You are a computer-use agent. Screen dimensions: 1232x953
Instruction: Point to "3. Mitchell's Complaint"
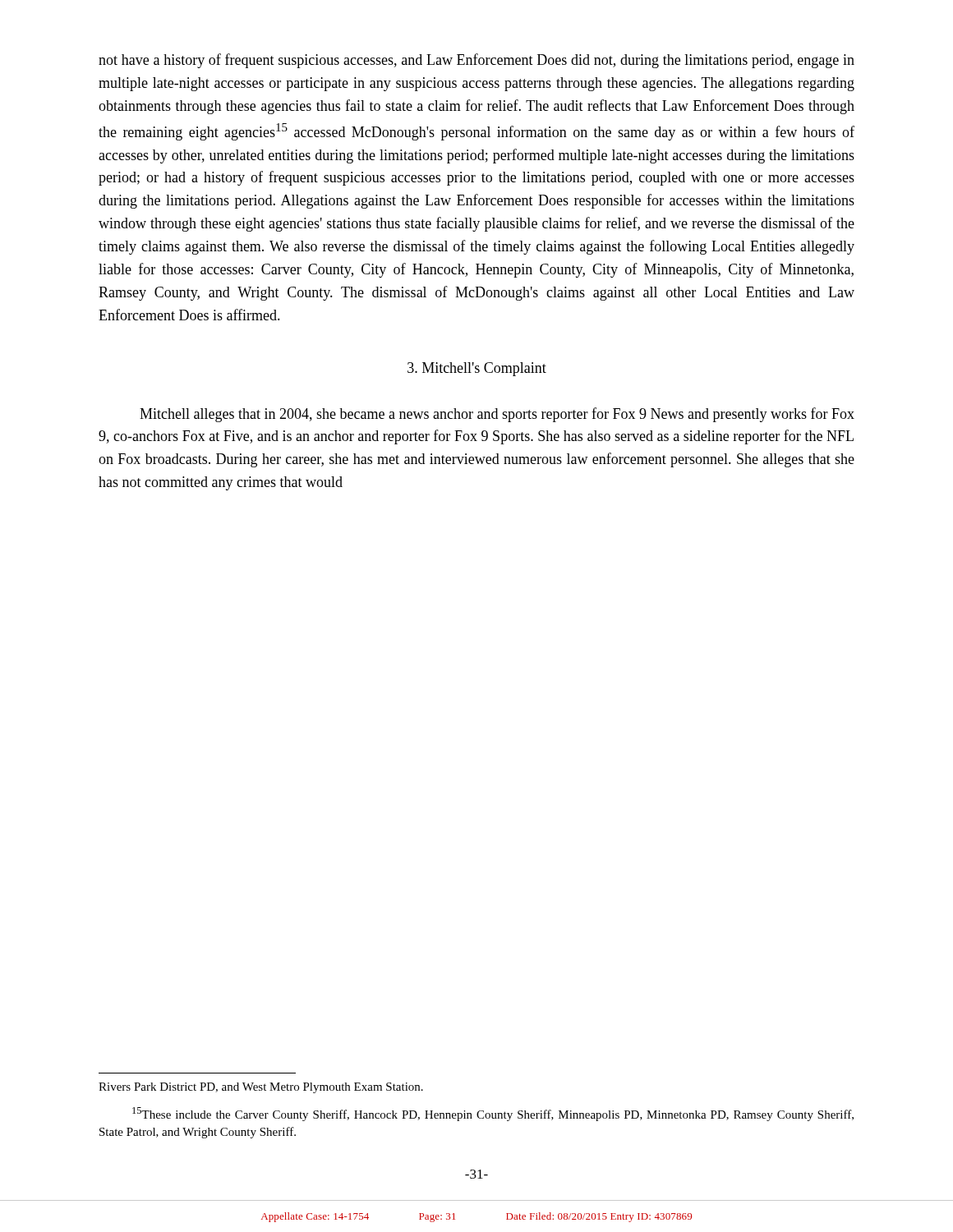(476, 368)
